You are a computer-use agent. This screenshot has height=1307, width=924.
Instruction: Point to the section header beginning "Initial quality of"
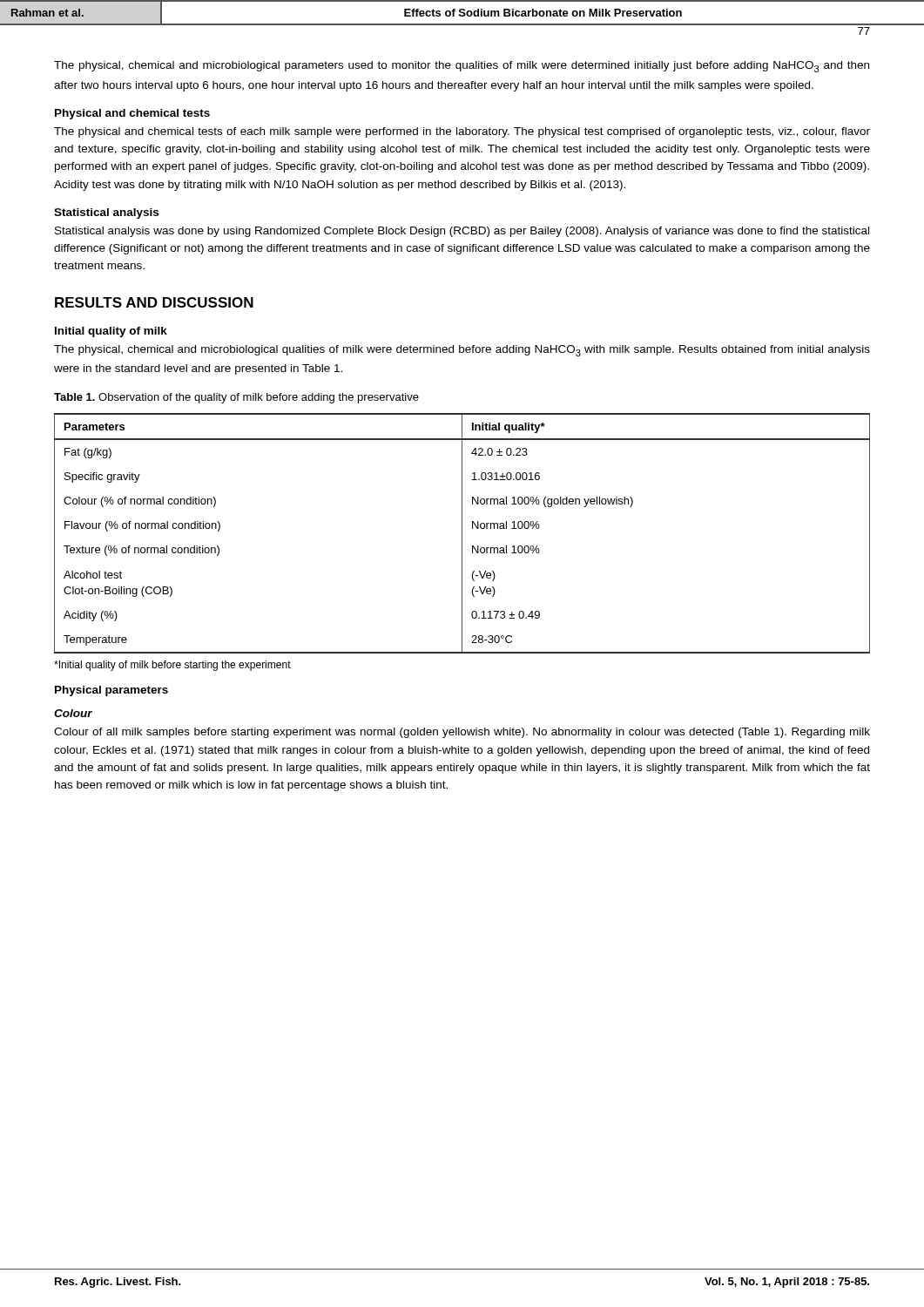click(x=111, y=330)
